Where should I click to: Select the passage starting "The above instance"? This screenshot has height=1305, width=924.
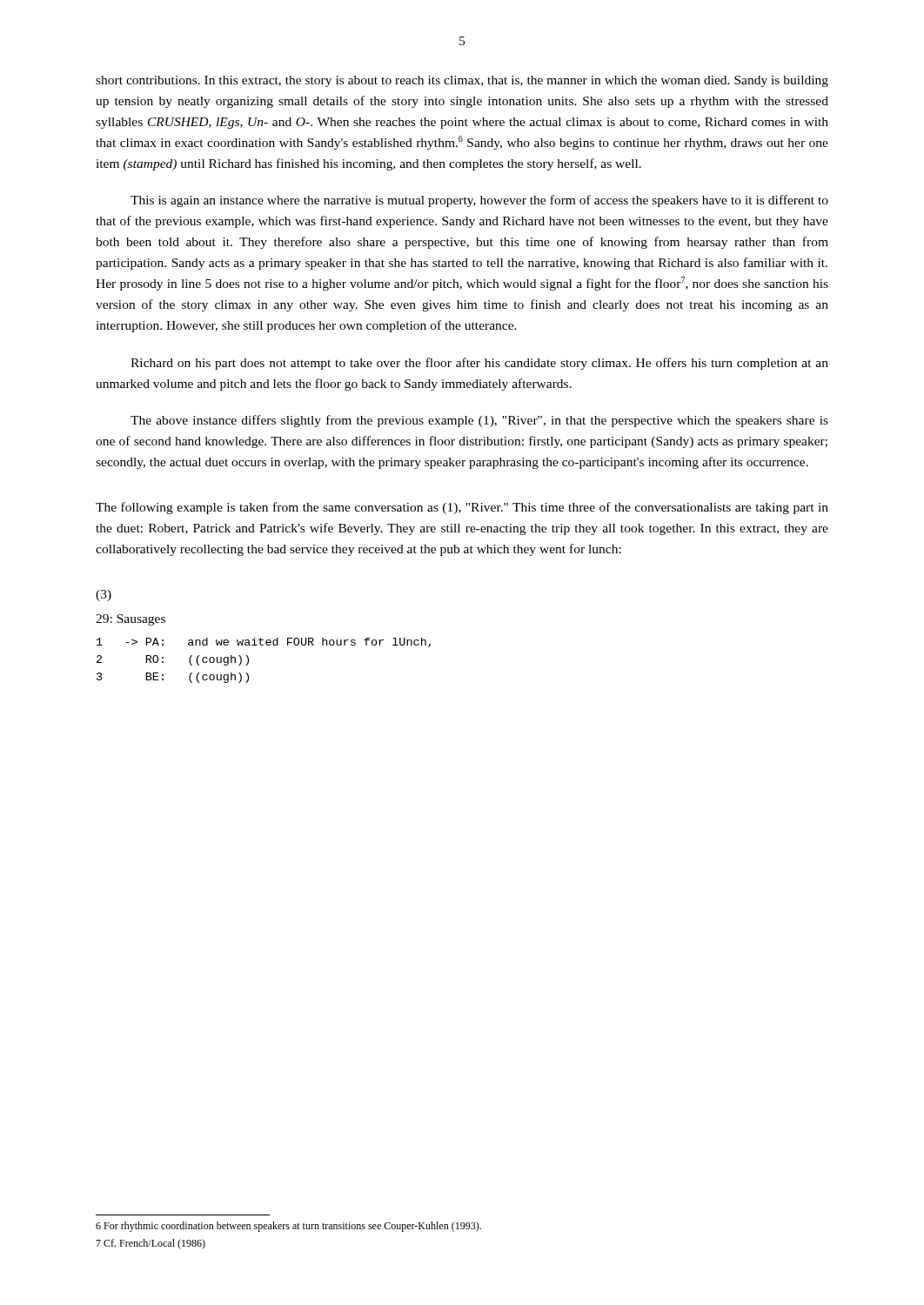tap(462, 440)
